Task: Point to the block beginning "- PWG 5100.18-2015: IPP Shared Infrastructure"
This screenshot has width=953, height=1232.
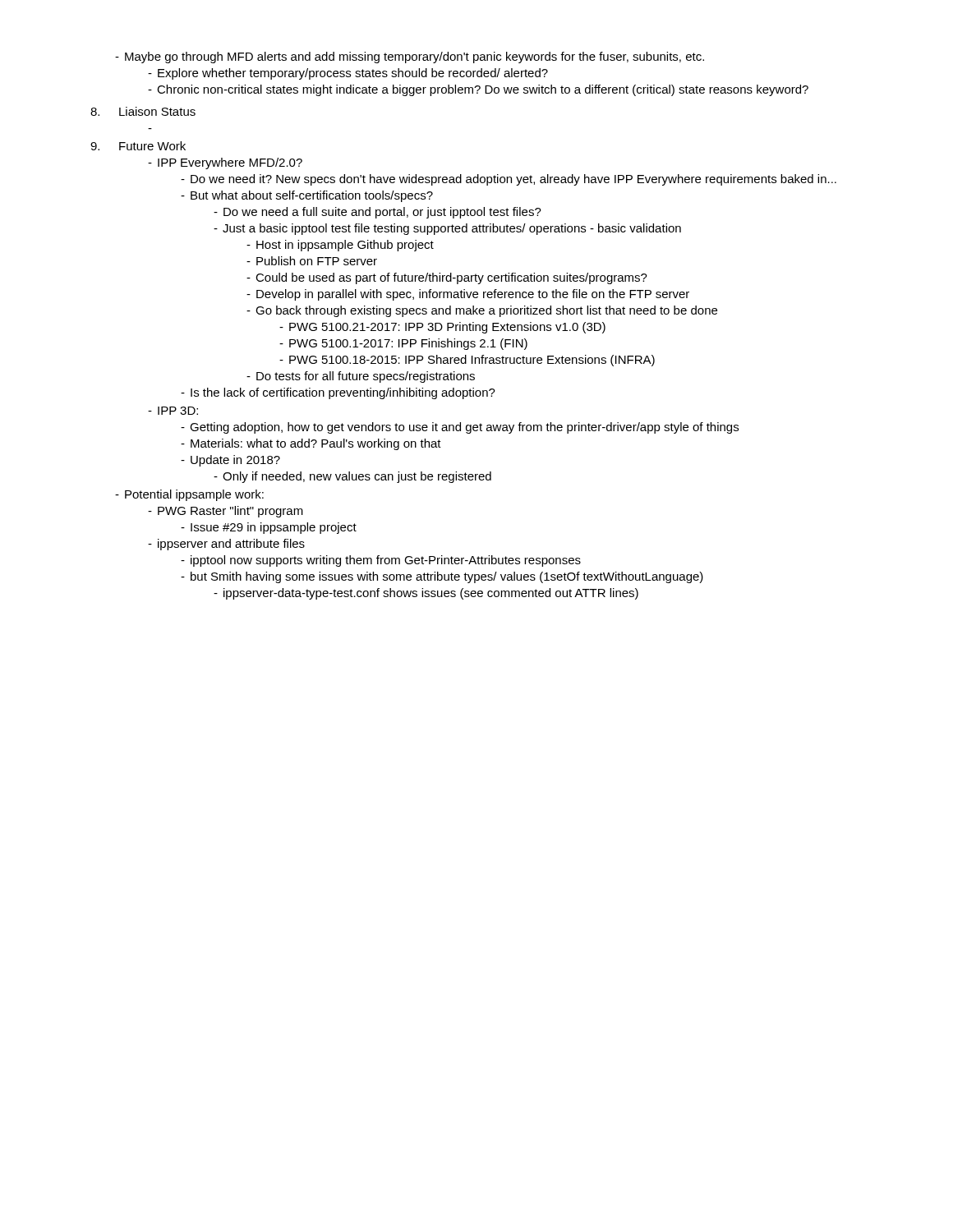Action: (x=583, y=359)
